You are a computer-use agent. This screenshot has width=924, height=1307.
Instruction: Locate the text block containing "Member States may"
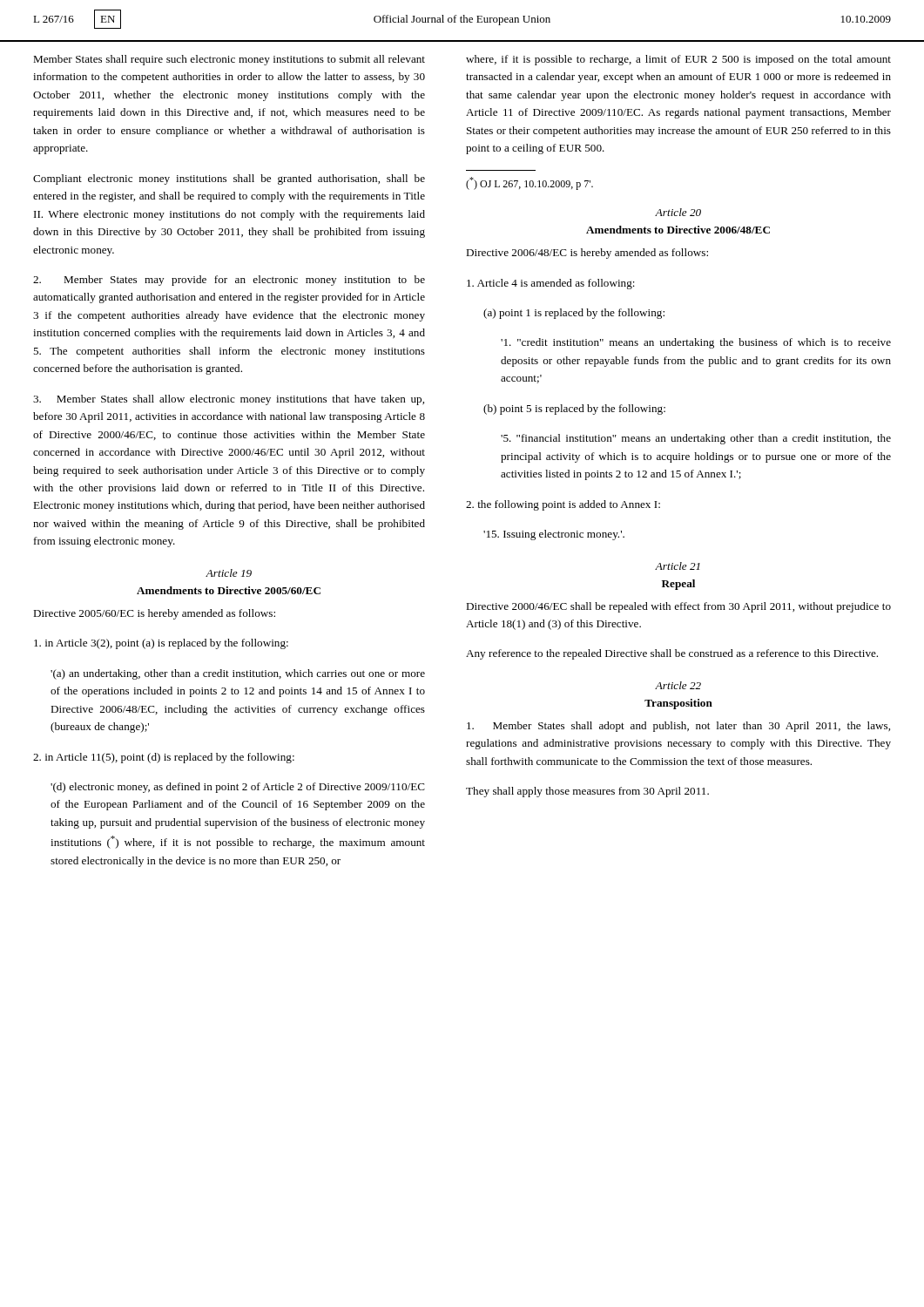tap(229, 324)
